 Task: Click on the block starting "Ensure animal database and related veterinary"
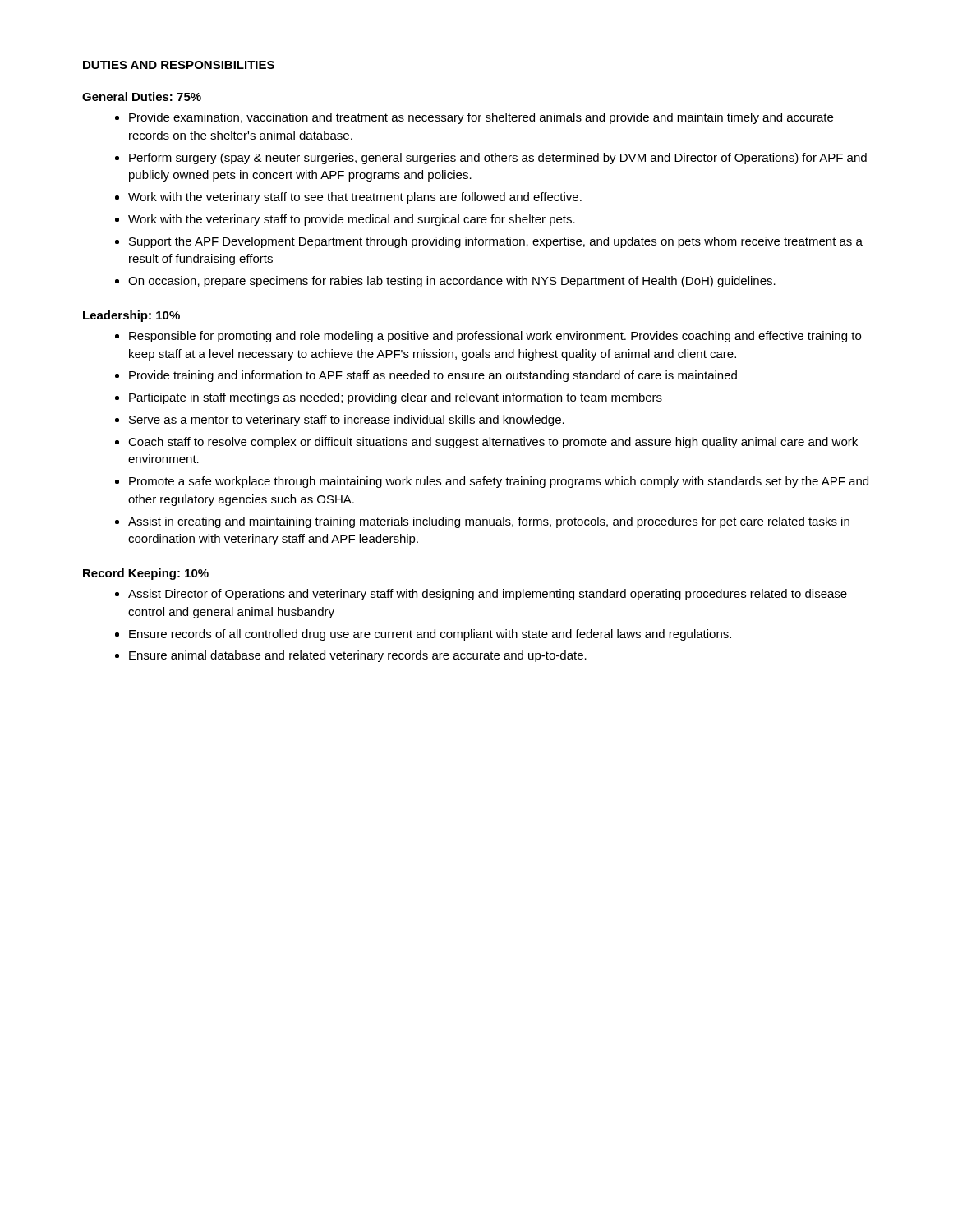pyautogui.click(x=500, y=655)
